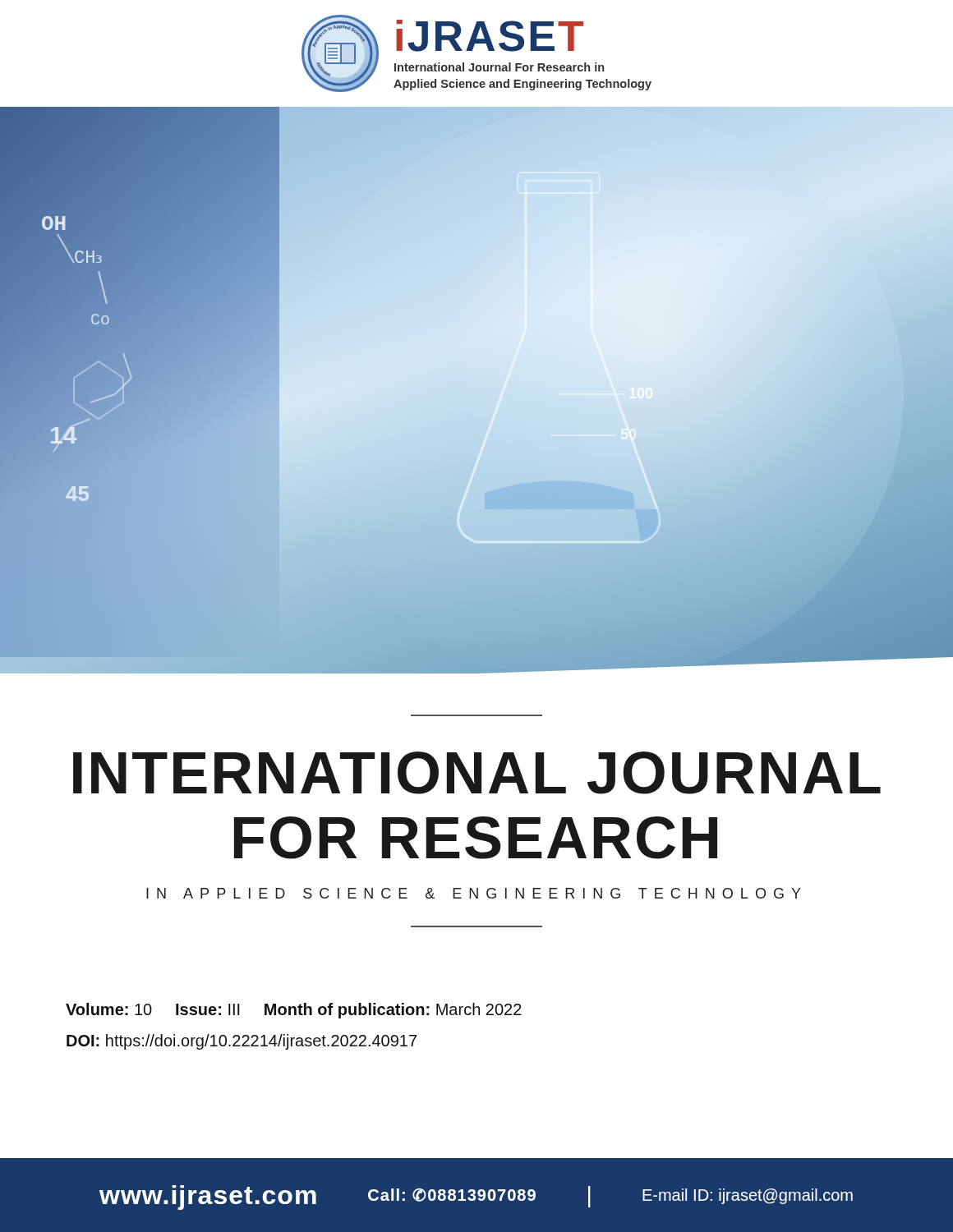Viewport: 953px width, 1232px height.
Task: Locate the region starting "INTERNATIONAL JOURNAL FOR RESEARCH"
Action: point(476,806)
